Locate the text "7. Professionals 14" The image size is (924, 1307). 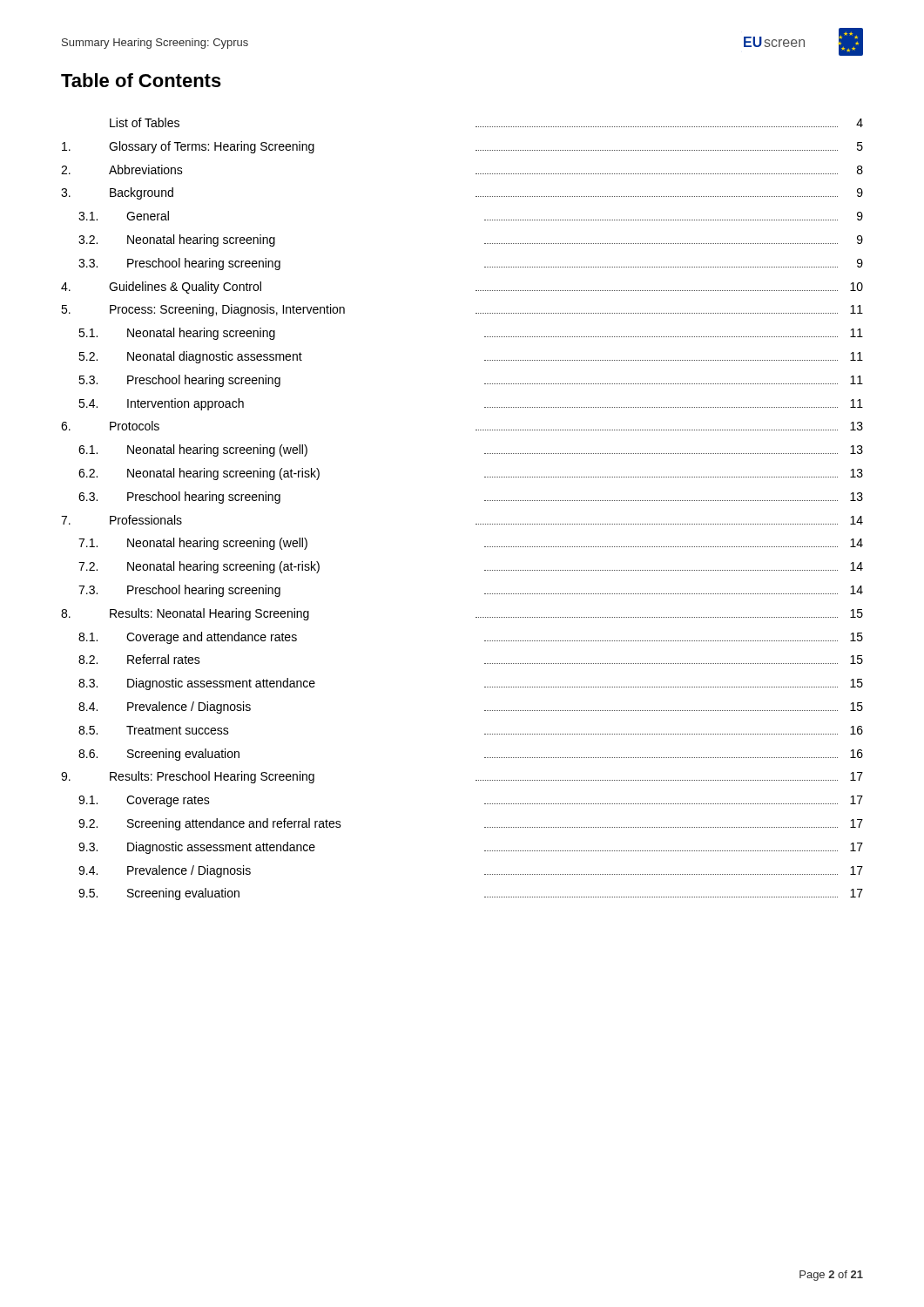pos(65,520)
